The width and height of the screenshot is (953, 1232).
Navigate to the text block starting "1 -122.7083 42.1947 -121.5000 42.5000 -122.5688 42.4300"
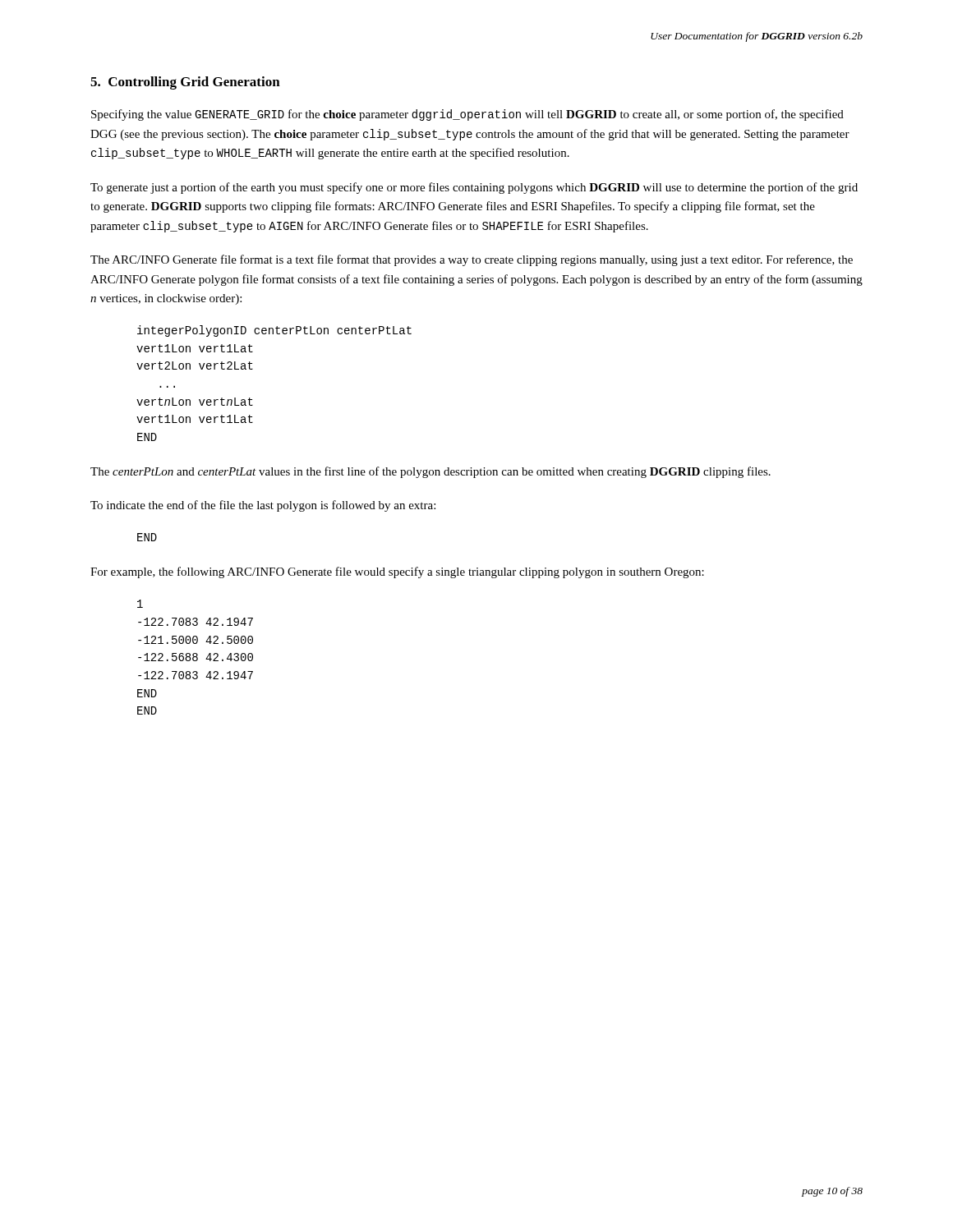click(140, 604)
